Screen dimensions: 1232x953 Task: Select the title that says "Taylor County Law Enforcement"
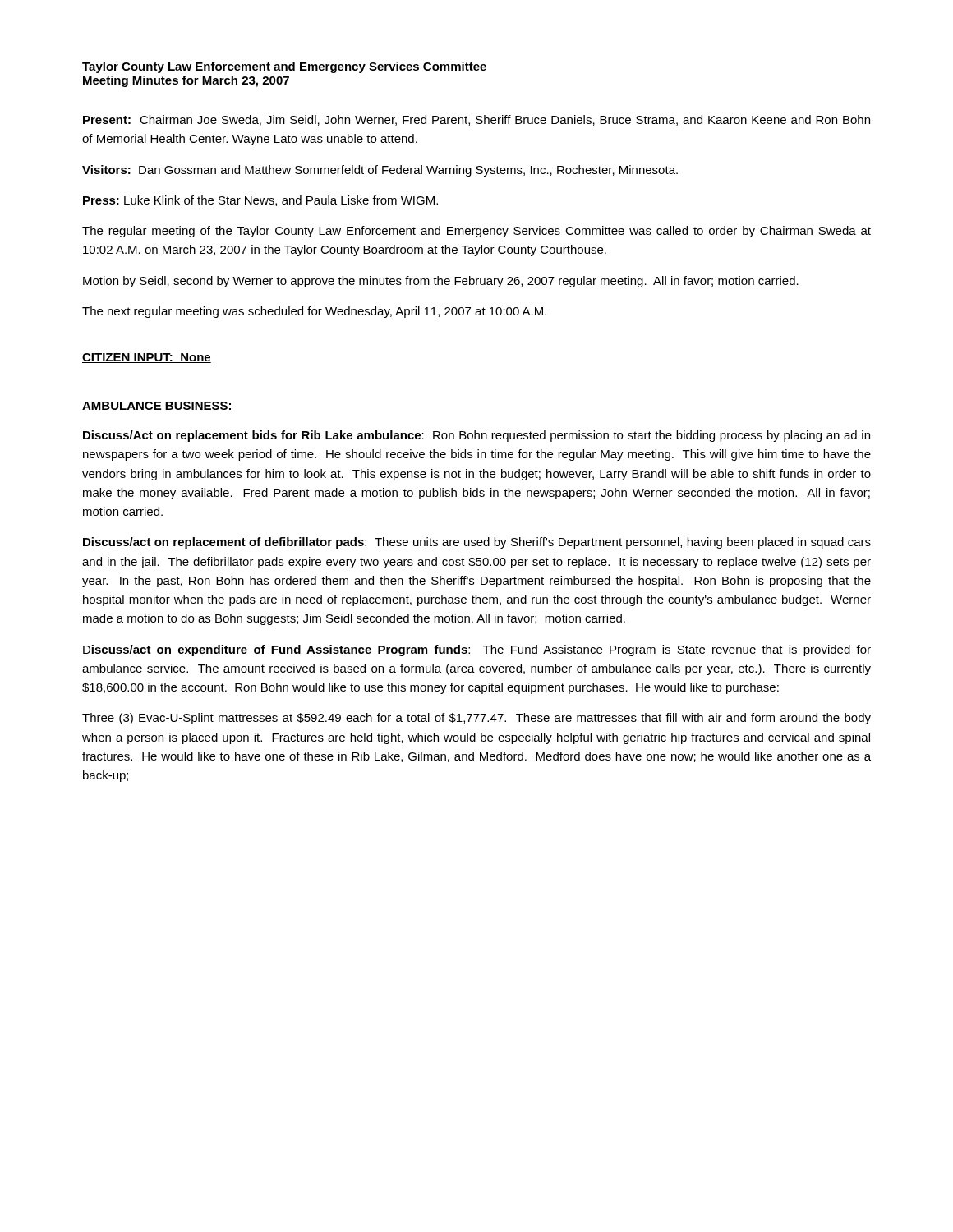(x=284, y=73)
